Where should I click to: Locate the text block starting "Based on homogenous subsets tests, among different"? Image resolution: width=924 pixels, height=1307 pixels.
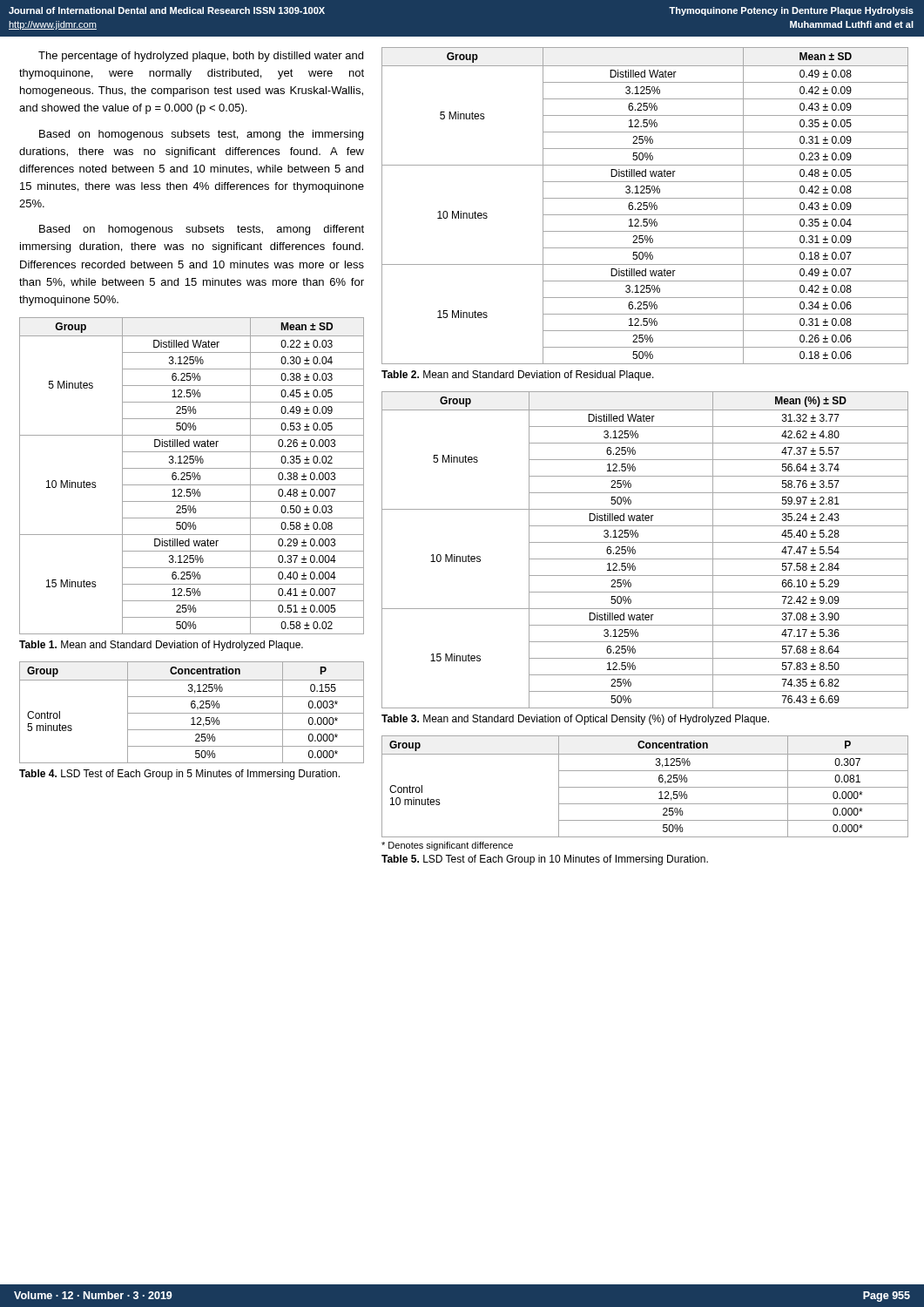[x=192, y=264]
